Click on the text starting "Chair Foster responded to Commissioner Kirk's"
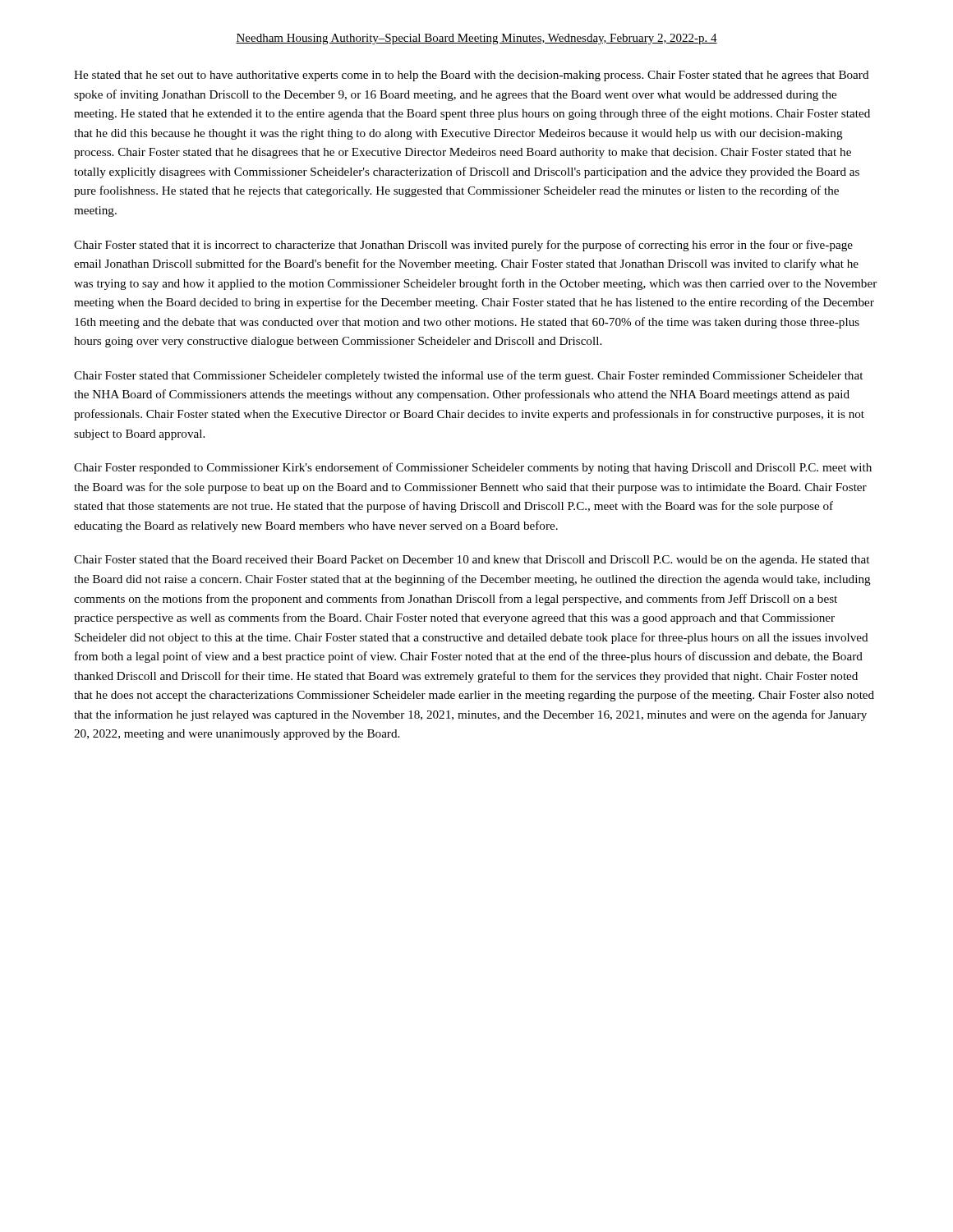The image size is (953, 1232). [473, 496]
